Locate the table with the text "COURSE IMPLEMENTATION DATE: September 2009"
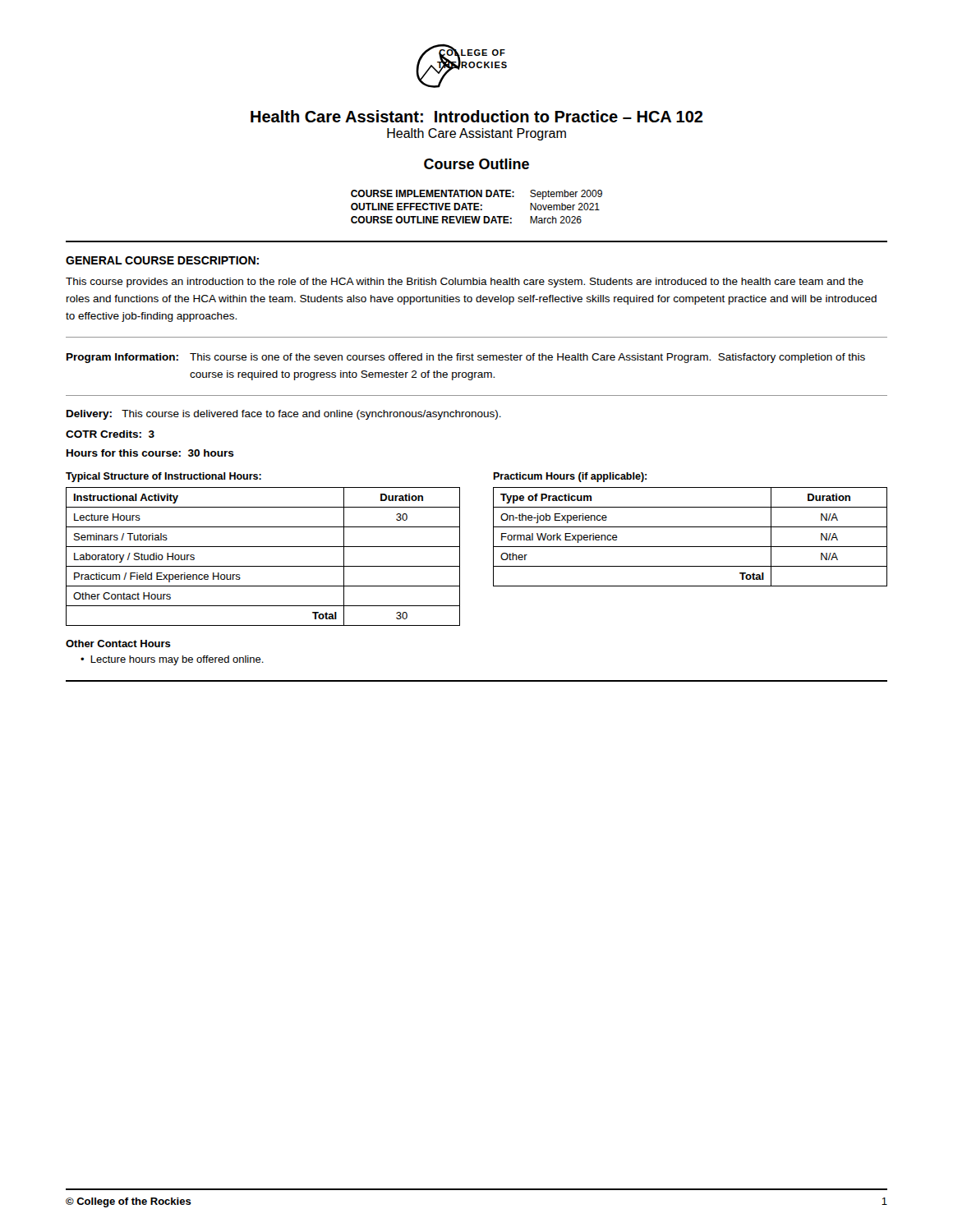The image size is (953, 1232). point(476,207)
